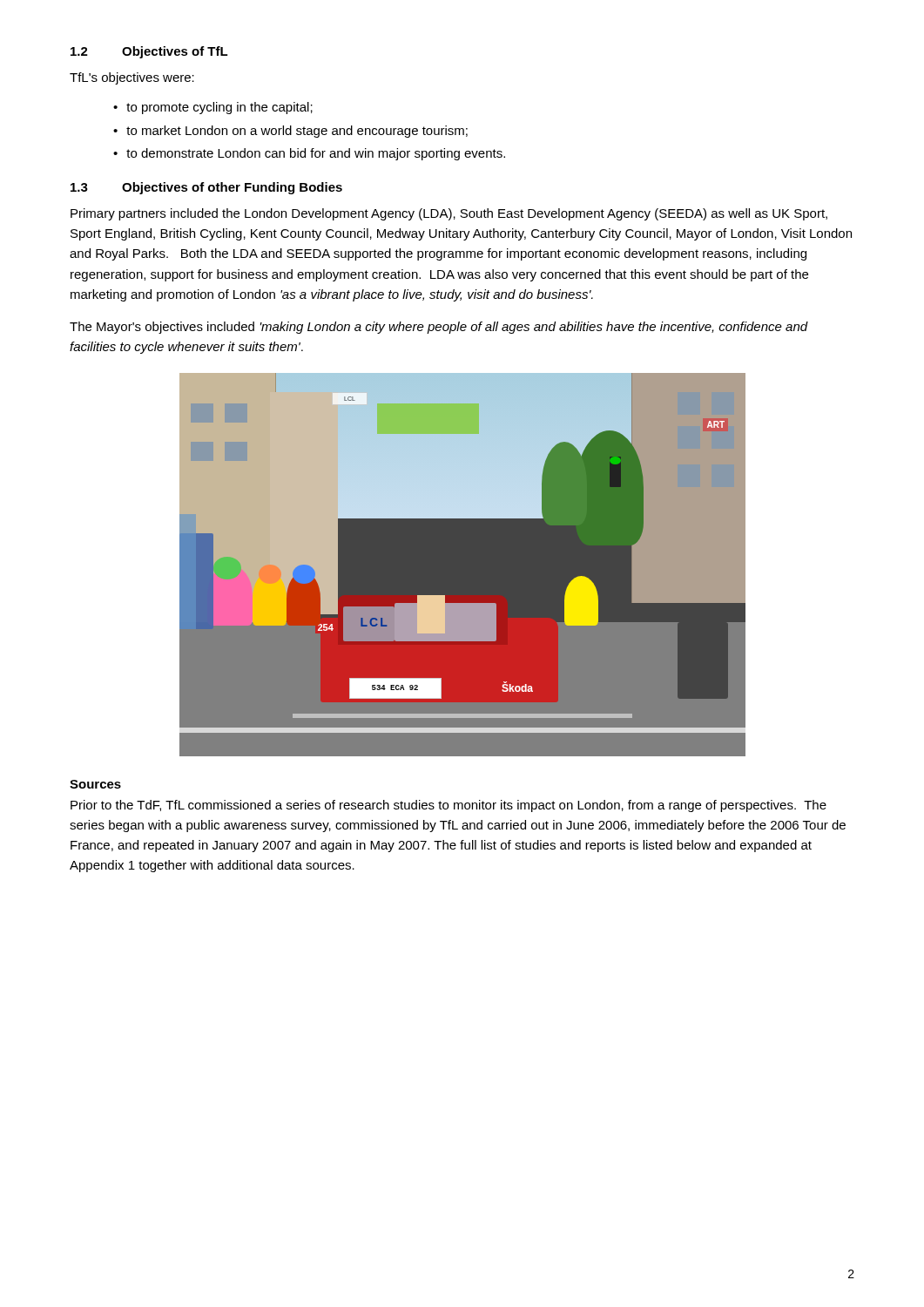Where is the passage that starts "•to demonstrate London can bid for and win"?

pos(310,154)
